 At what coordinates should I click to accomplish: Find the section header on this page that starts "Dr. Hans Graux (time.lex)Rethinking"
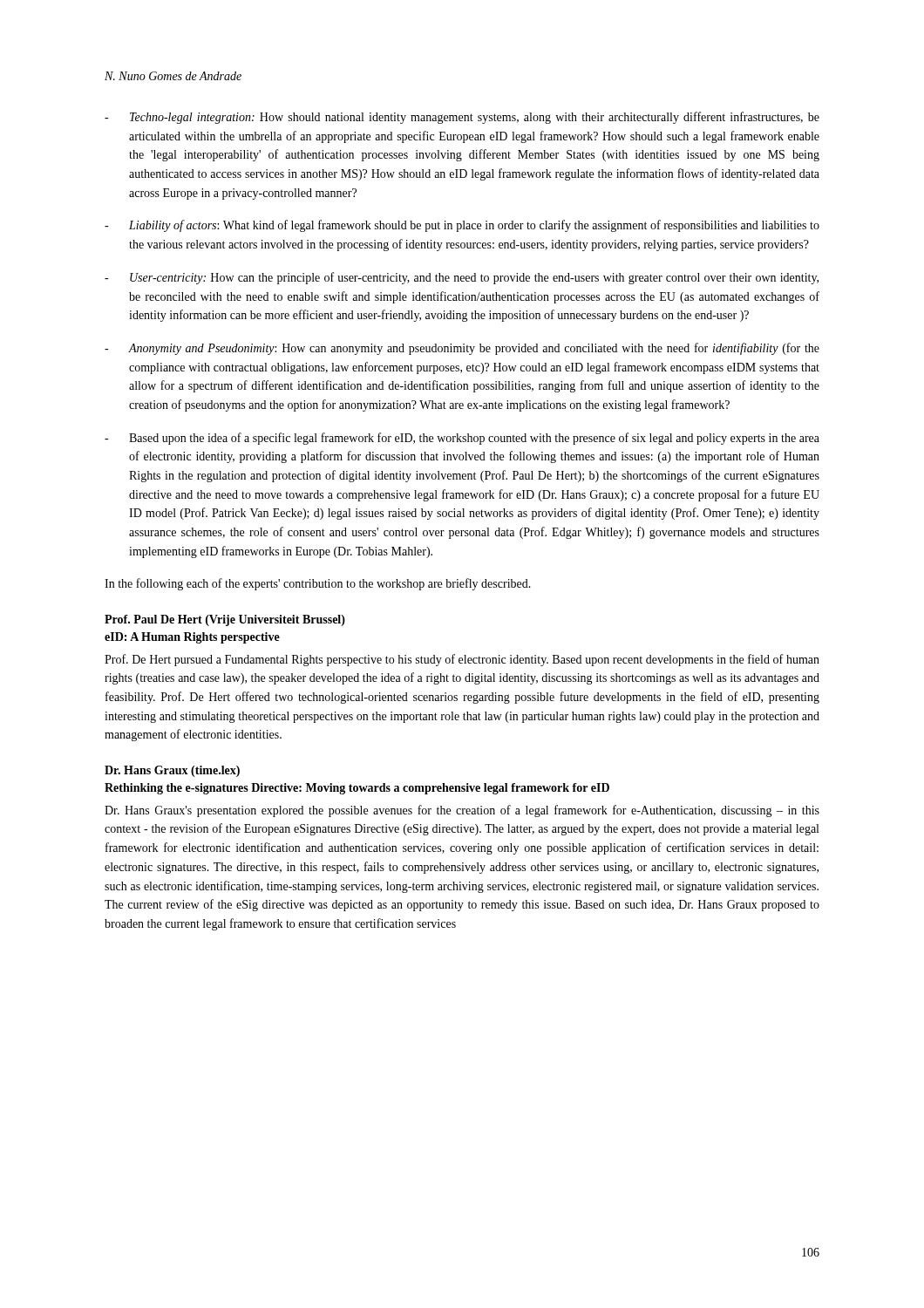pyautogui.click(x=357, y=779)
